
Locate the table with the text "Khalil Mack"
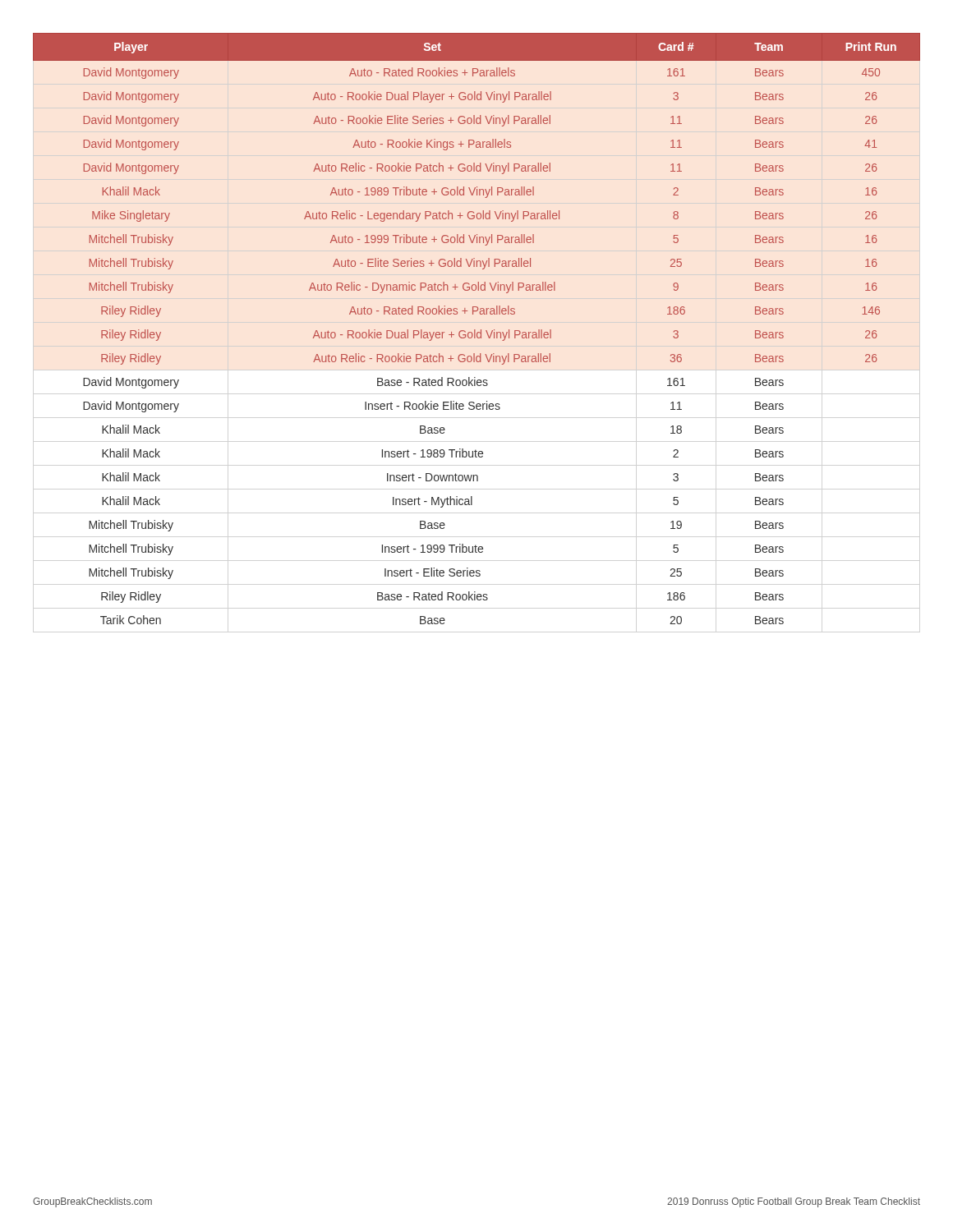476,333
